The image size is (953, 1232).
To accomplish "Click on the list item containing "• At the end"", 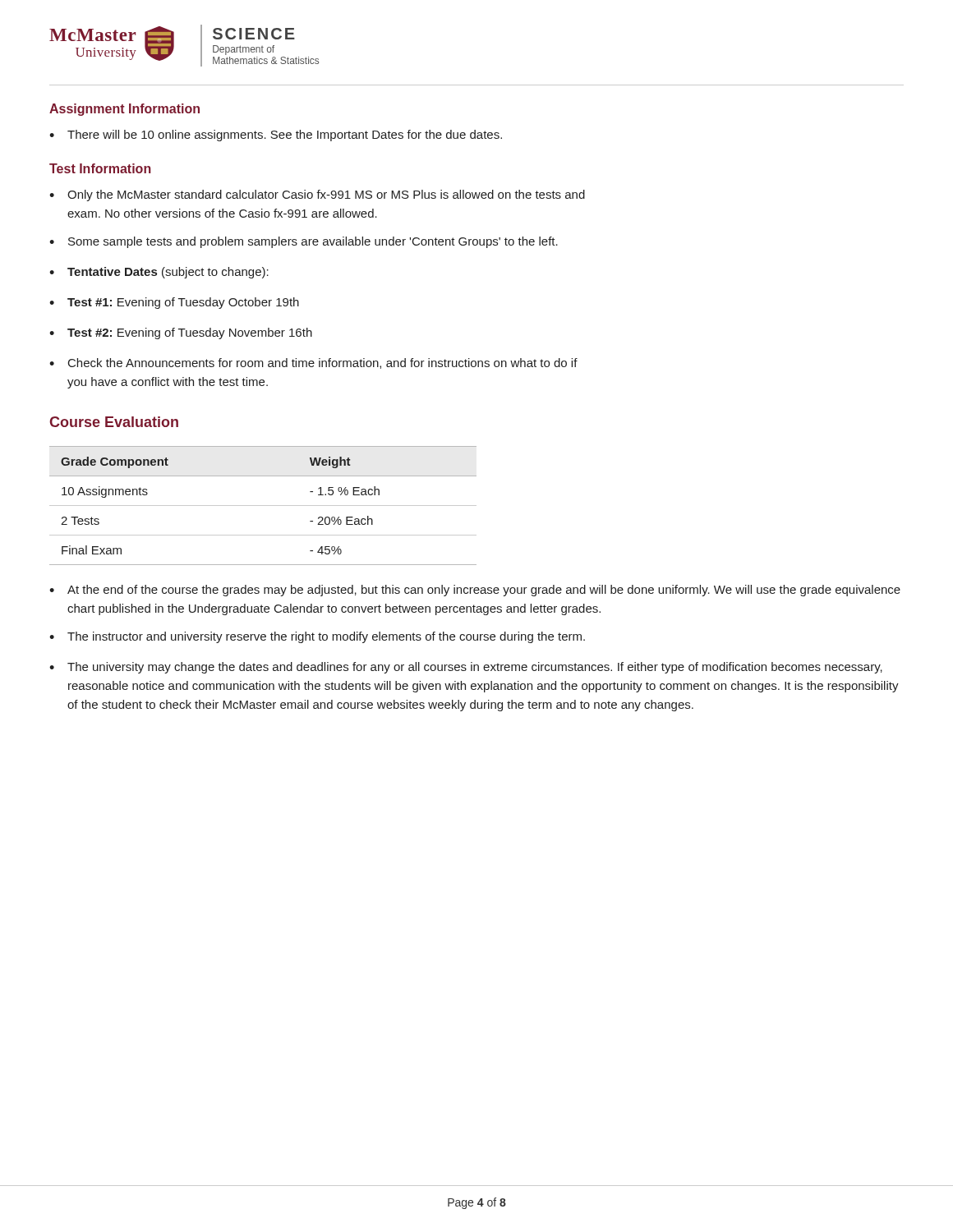I will coord(476,599).
